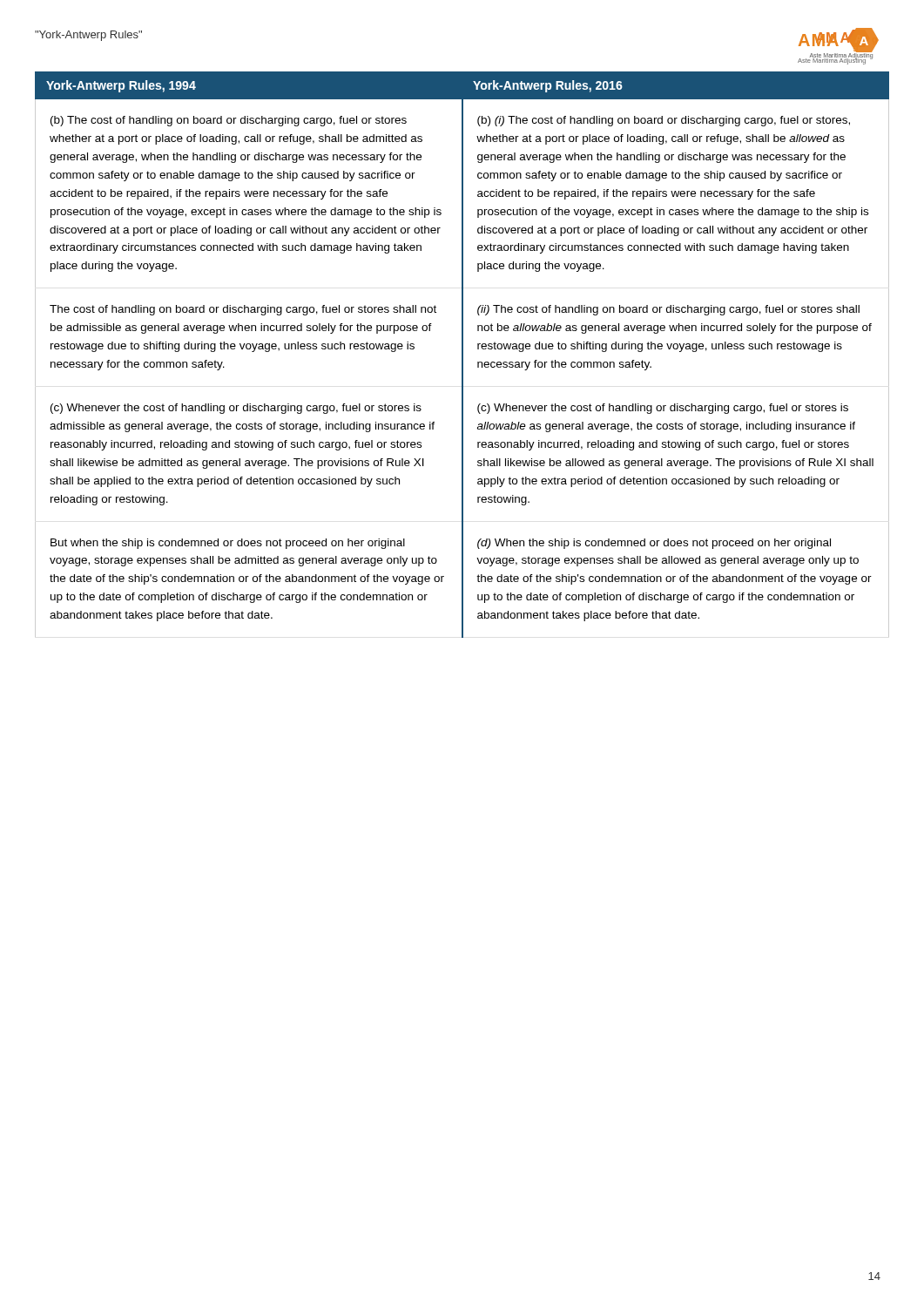The height and width of the screenshot is (1307, 924).
Task: Click on the table containing "(b) (i) The cost of"
Action: 462,355
